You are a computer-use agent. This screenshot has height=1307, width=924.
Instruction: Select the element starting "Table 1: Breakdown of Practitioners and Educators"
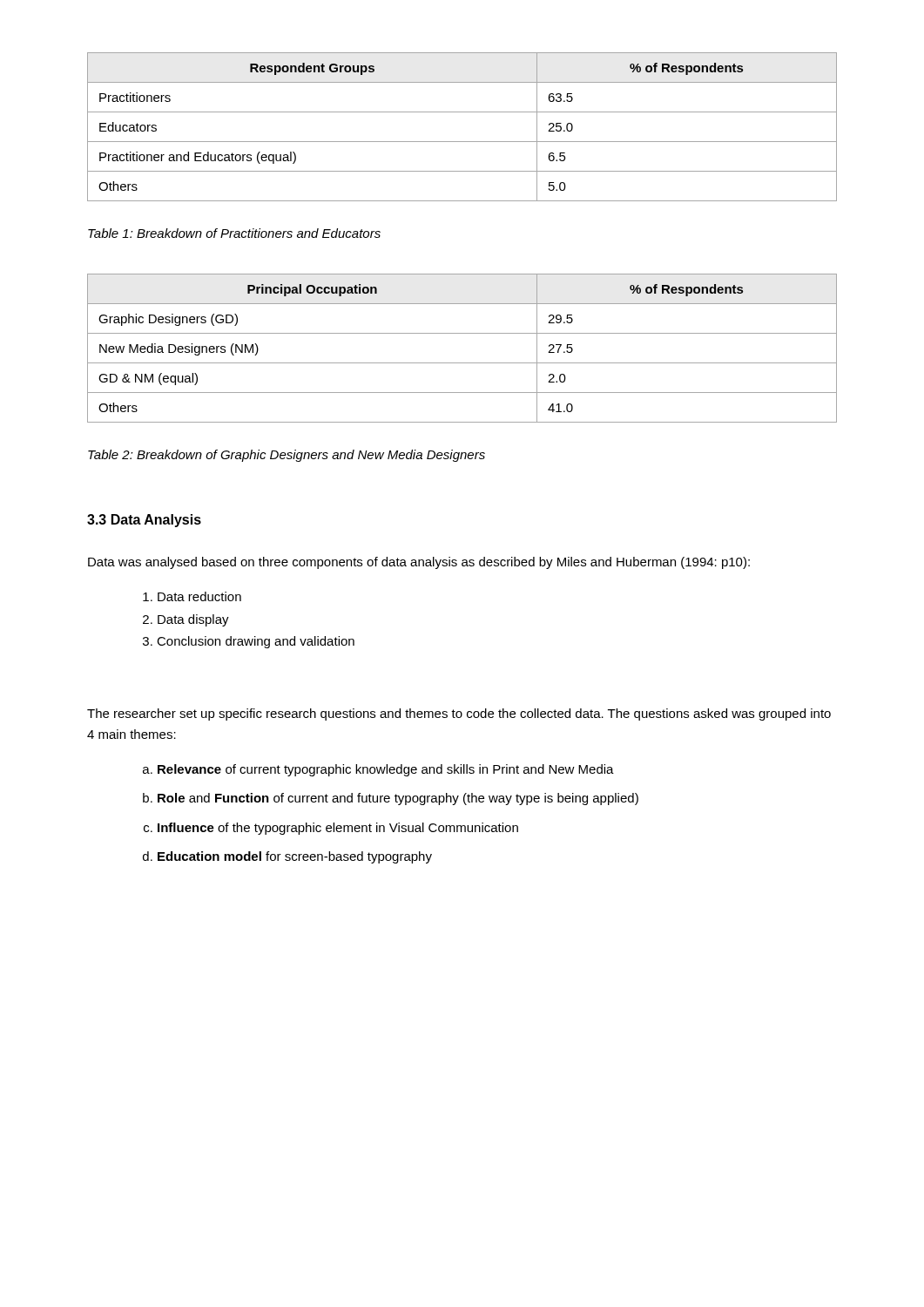tap(234, 233)
